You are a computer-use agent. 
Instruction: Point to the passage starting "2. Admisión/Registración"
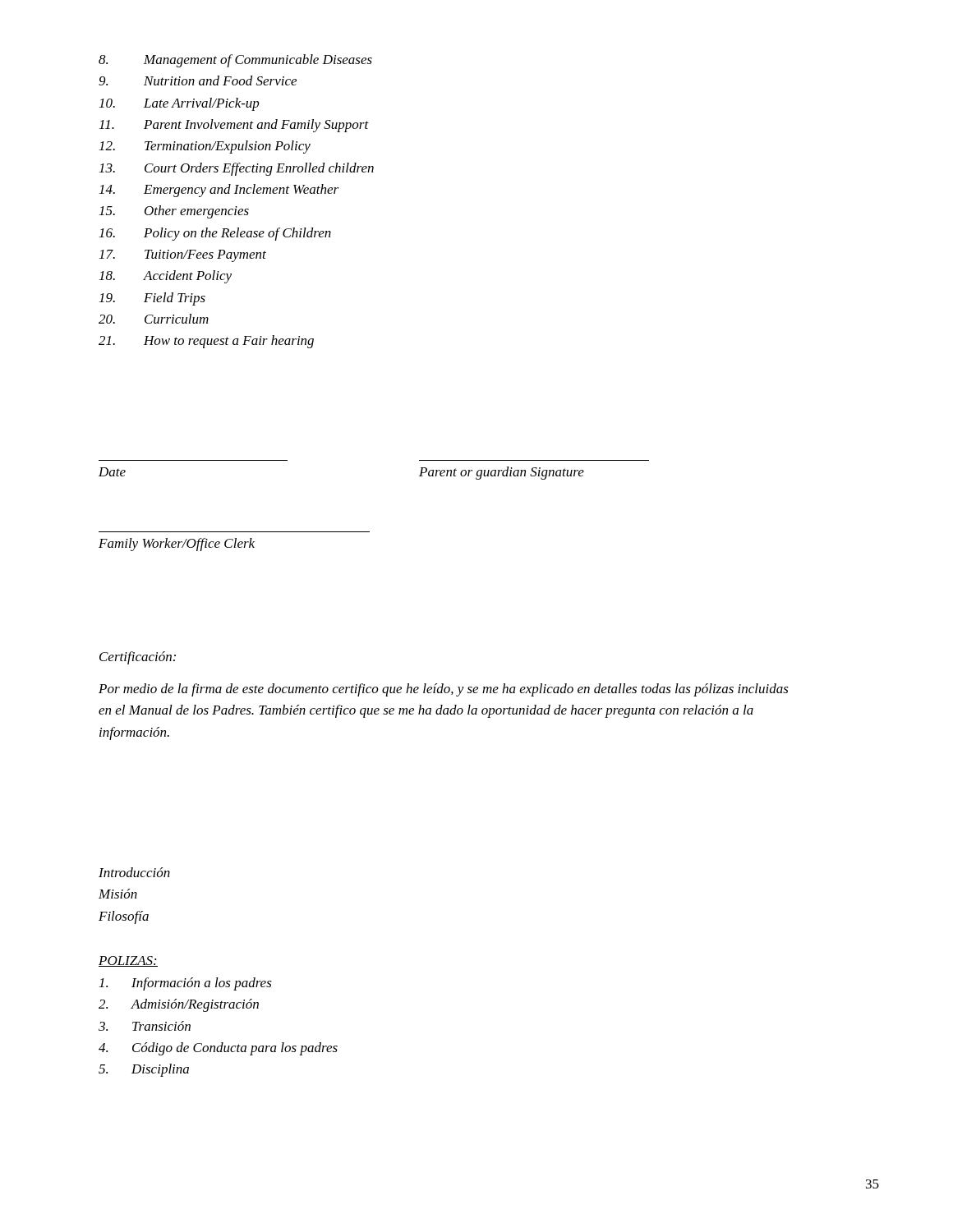point(179,1005)
